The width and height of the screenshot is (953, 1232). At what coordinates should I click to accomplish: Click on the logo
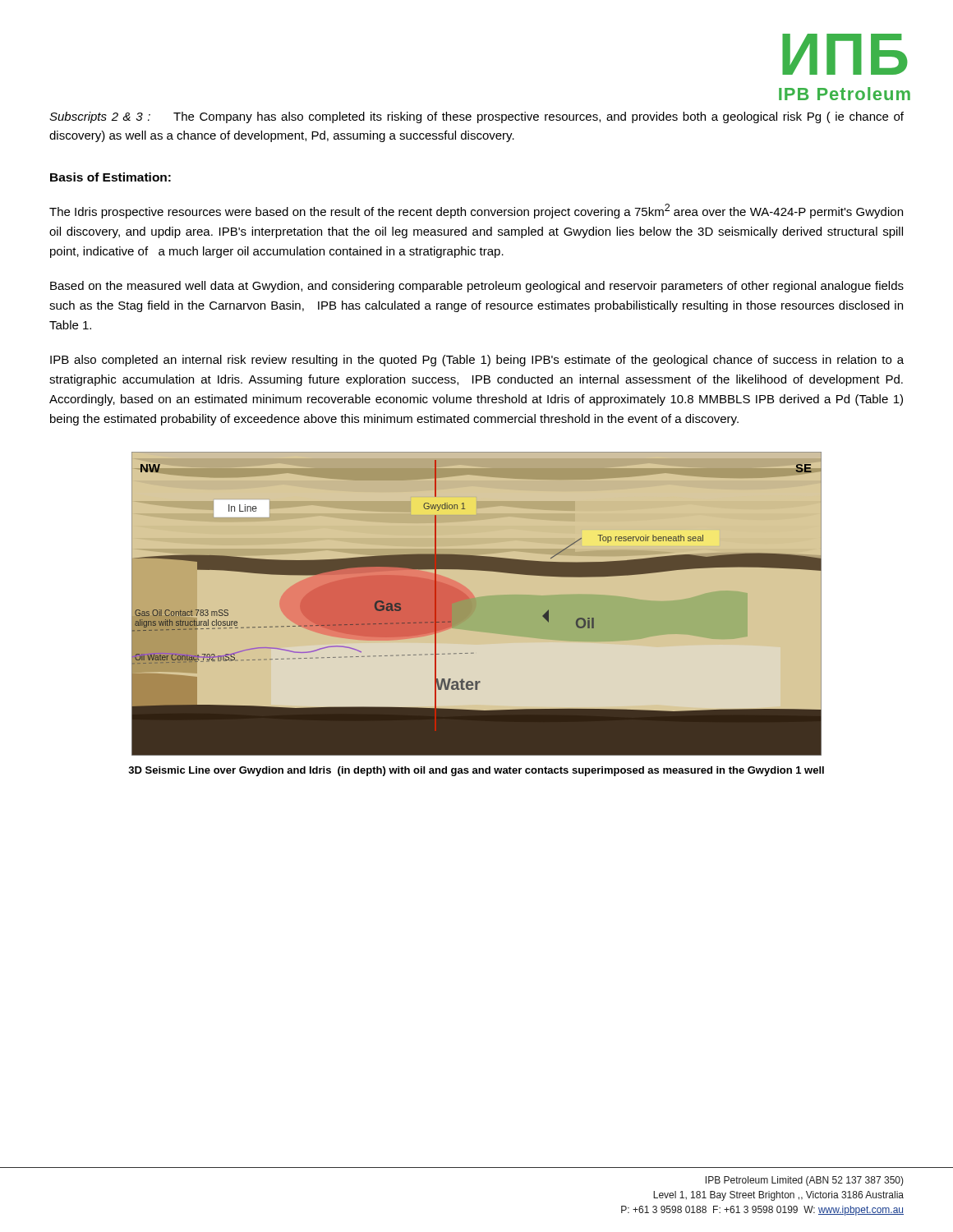(x=845, y=65)
